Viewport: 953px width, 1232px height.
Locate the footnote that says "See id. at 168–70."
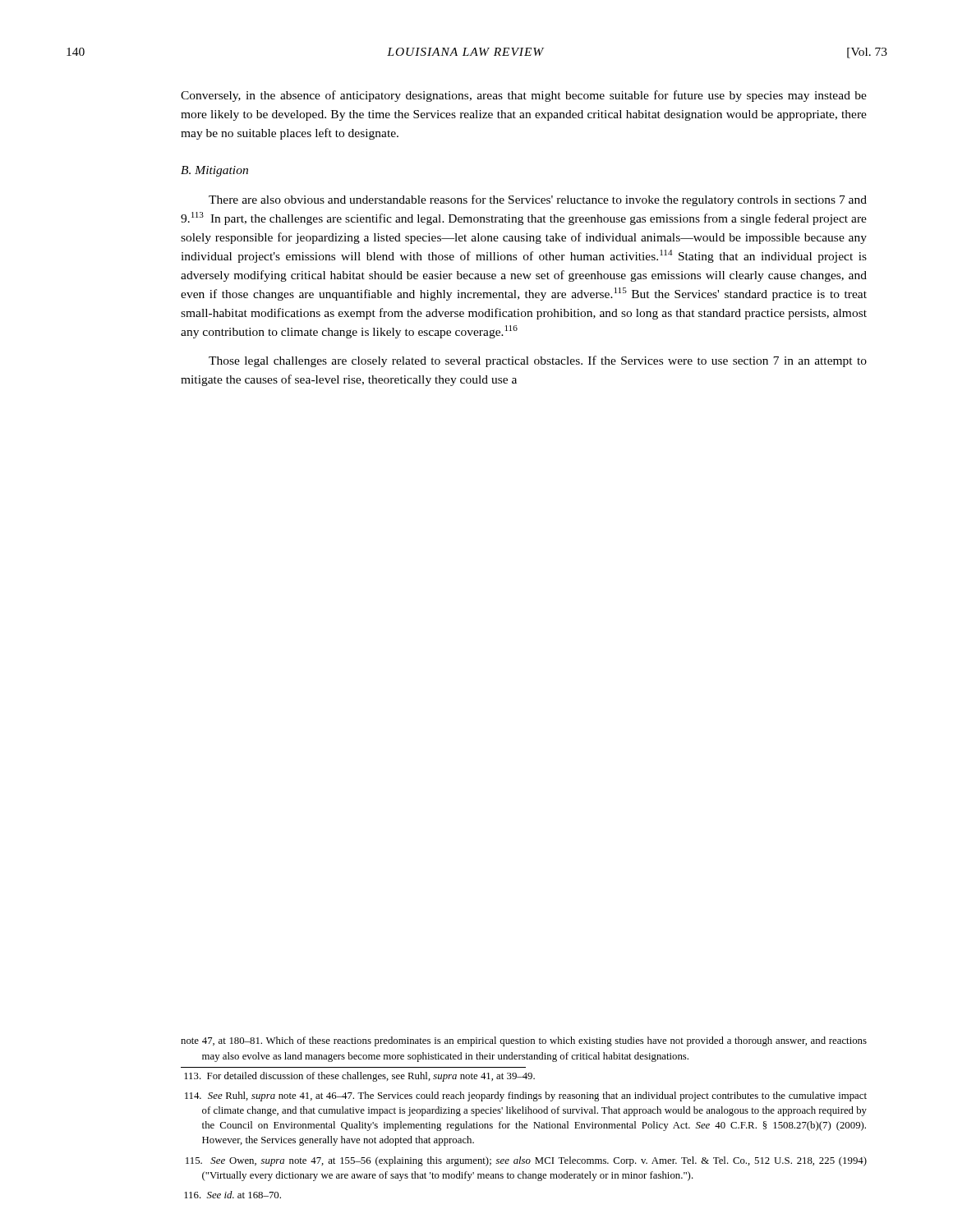tap(232, 1195)
